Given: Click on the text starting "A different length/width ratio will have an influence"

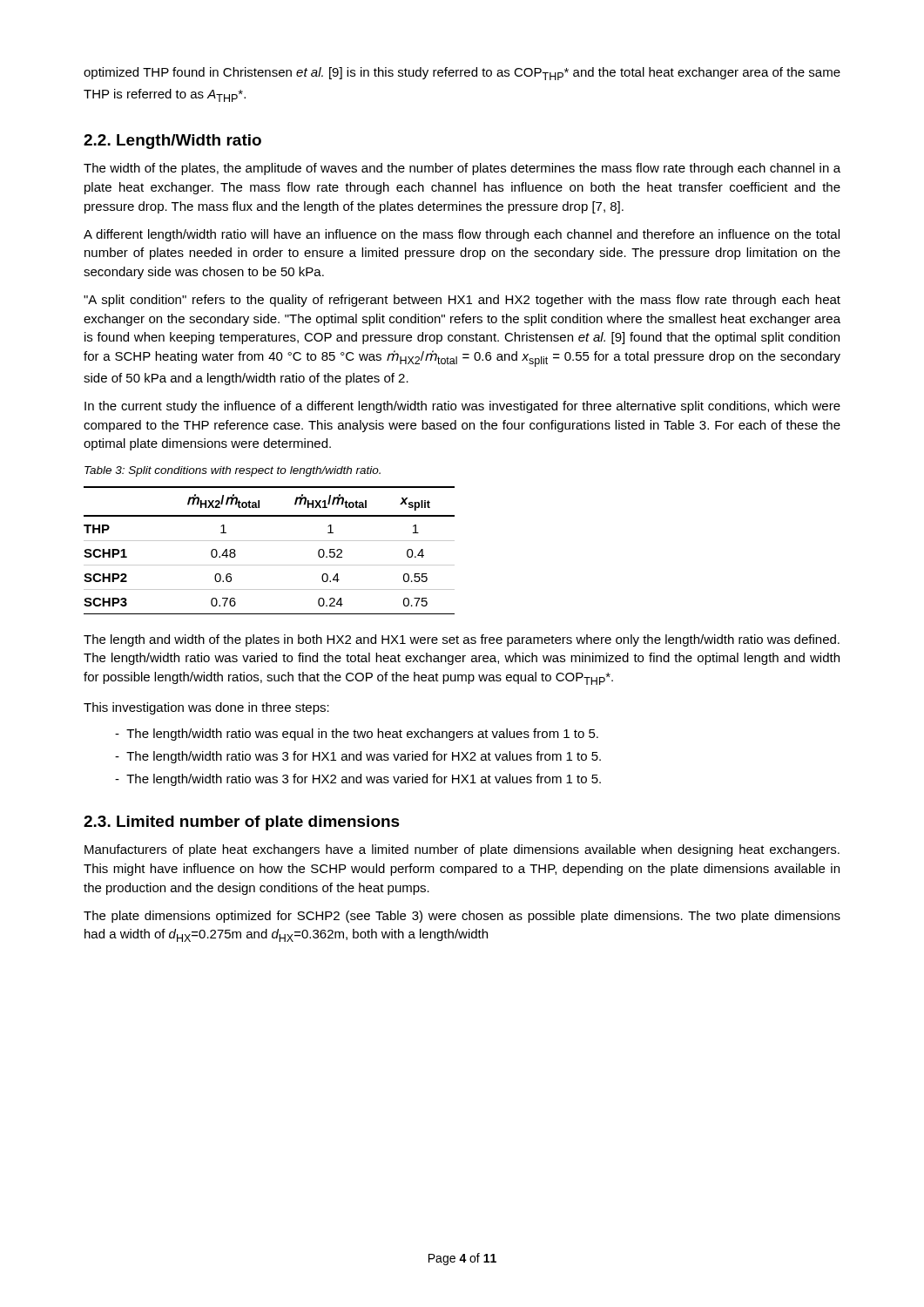Looking at the screenshot, I should pyautogui.click(x=462, y=253).
